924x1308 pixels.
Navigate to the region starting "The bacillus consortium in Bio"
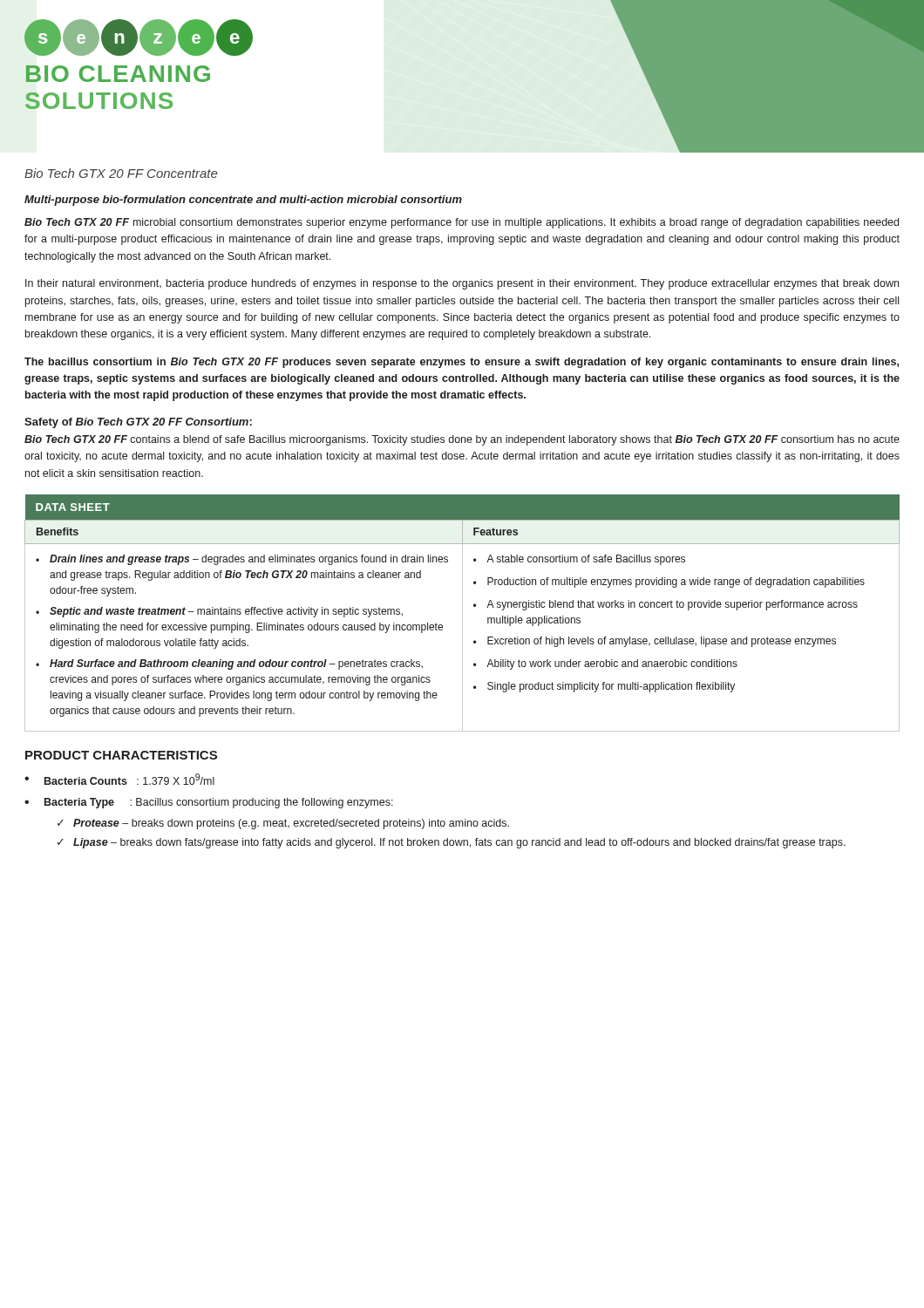462,378
